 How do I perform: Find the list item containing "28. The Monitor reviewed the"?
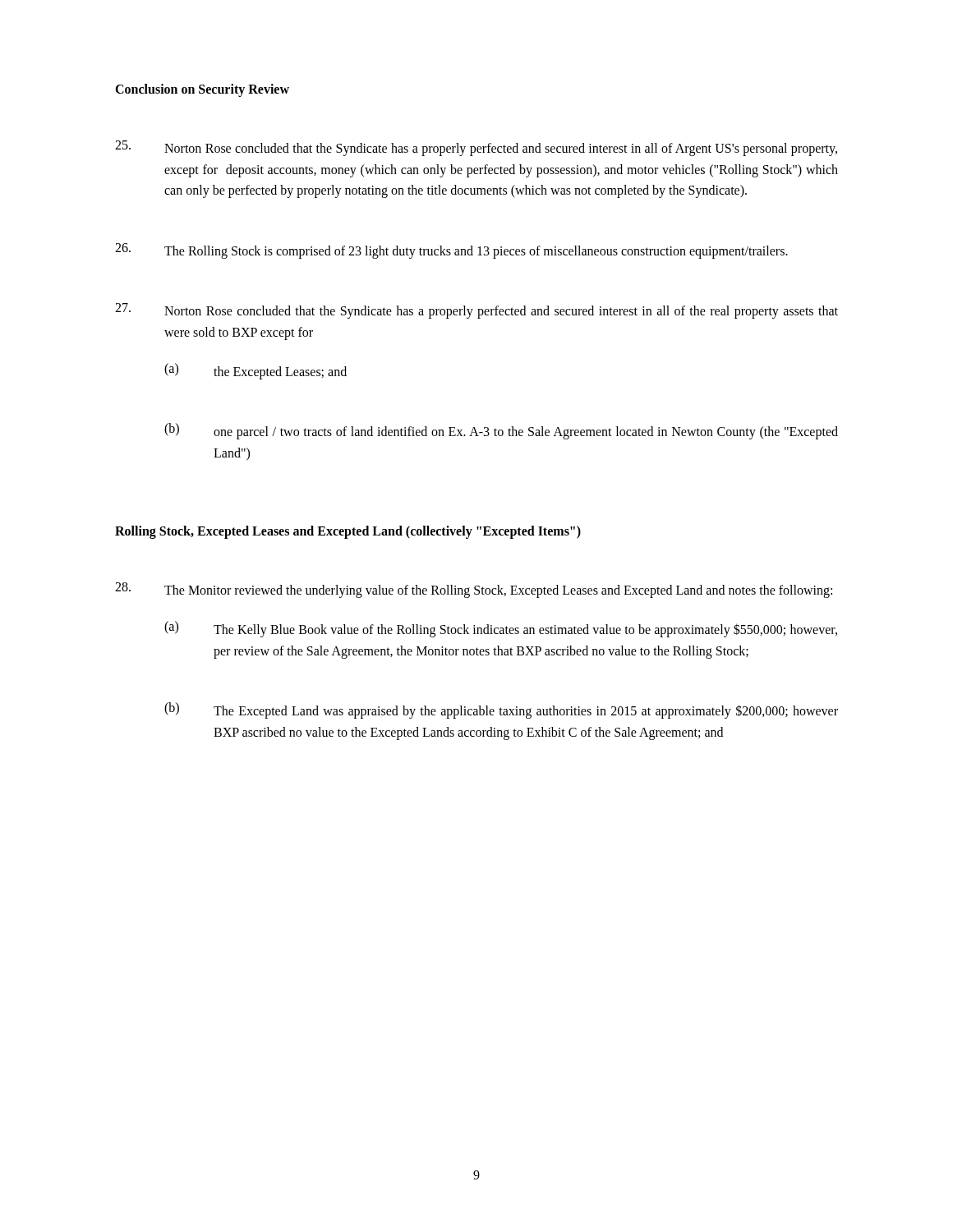point(476,591)
